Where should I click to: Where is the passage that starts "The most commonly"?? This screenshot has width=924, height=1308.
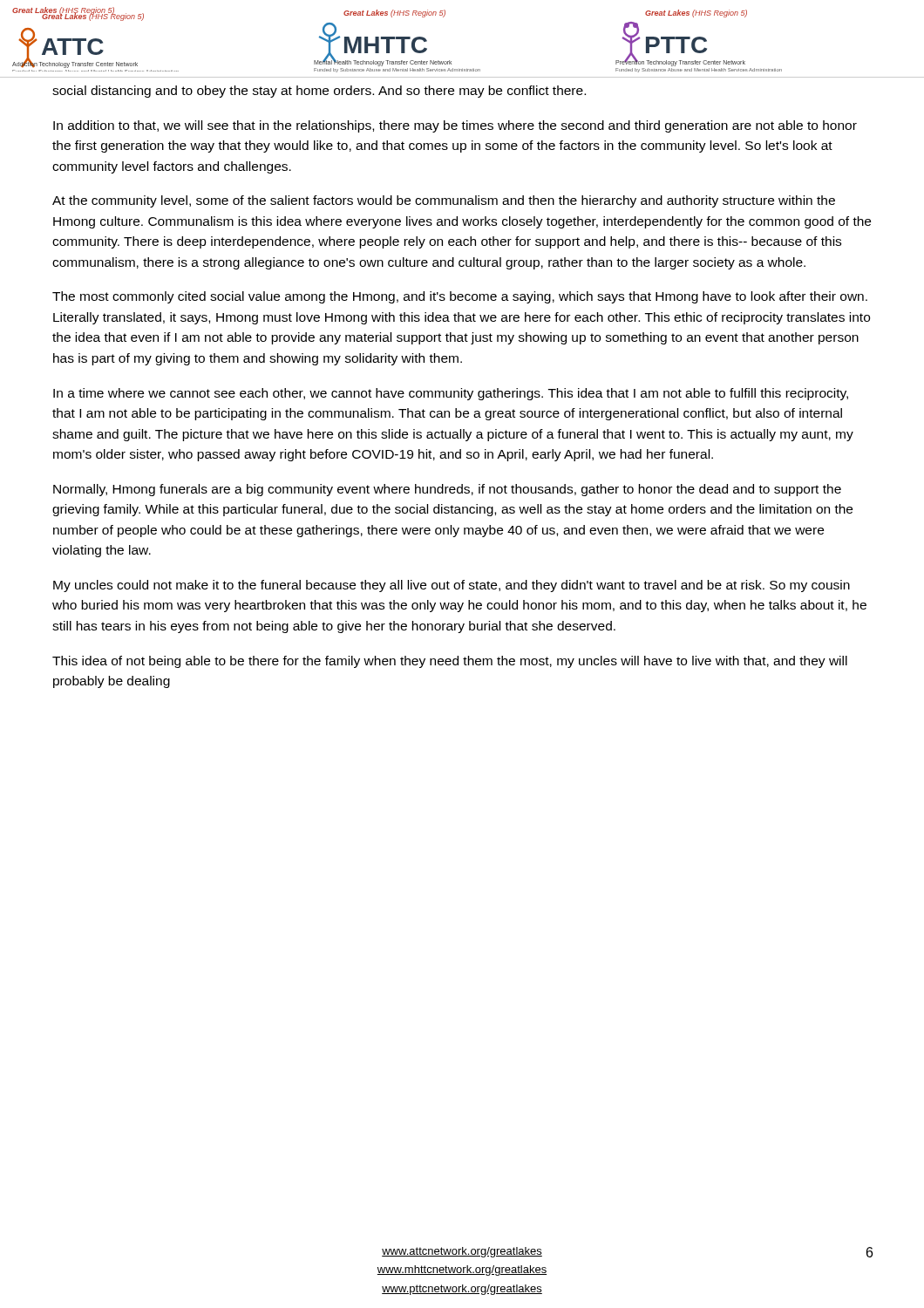pyautogui.click(x=461, y=327)
